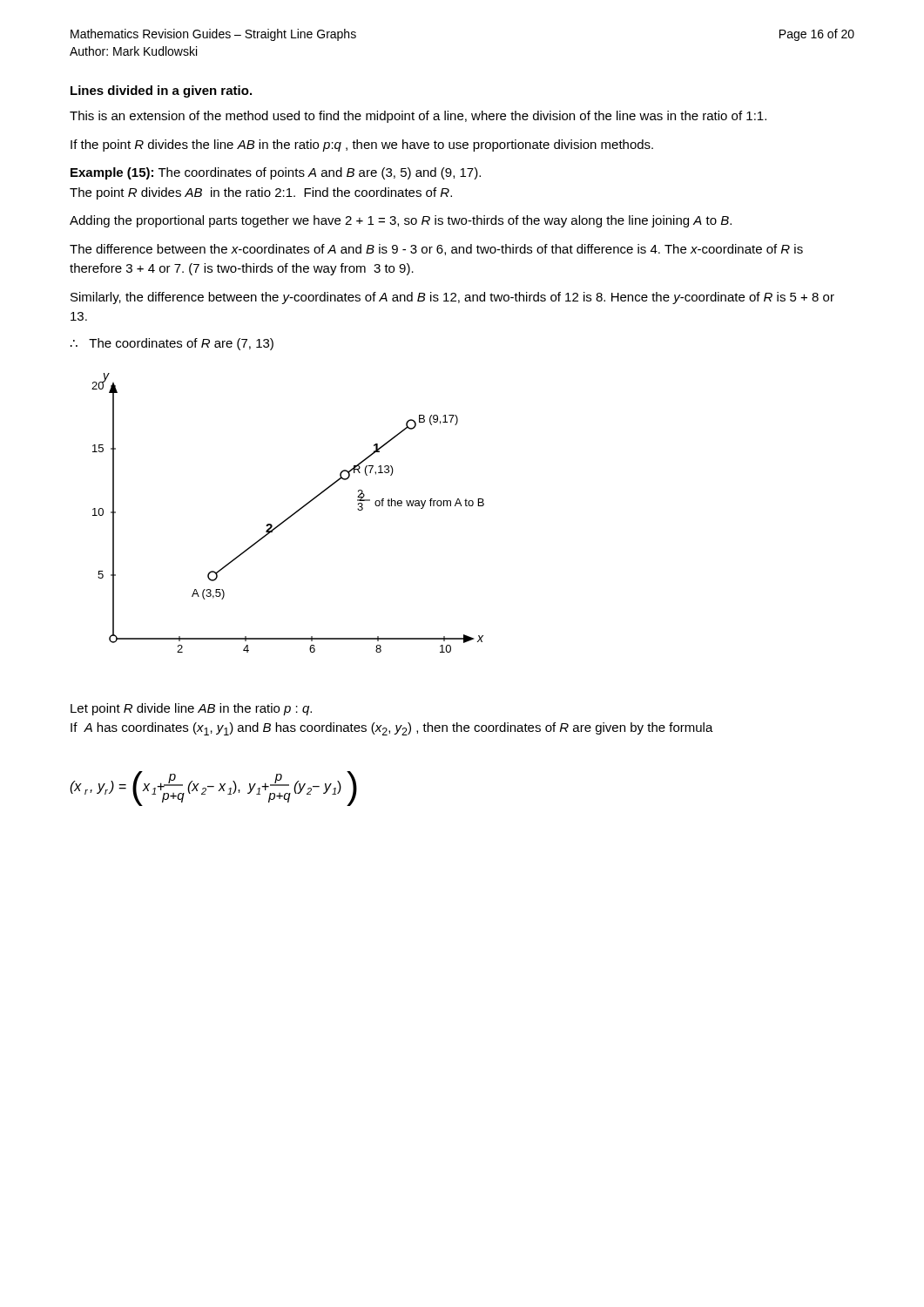
Task: Find the text block with the text "If the point R divides the line AB"
Action: (362, 144)
